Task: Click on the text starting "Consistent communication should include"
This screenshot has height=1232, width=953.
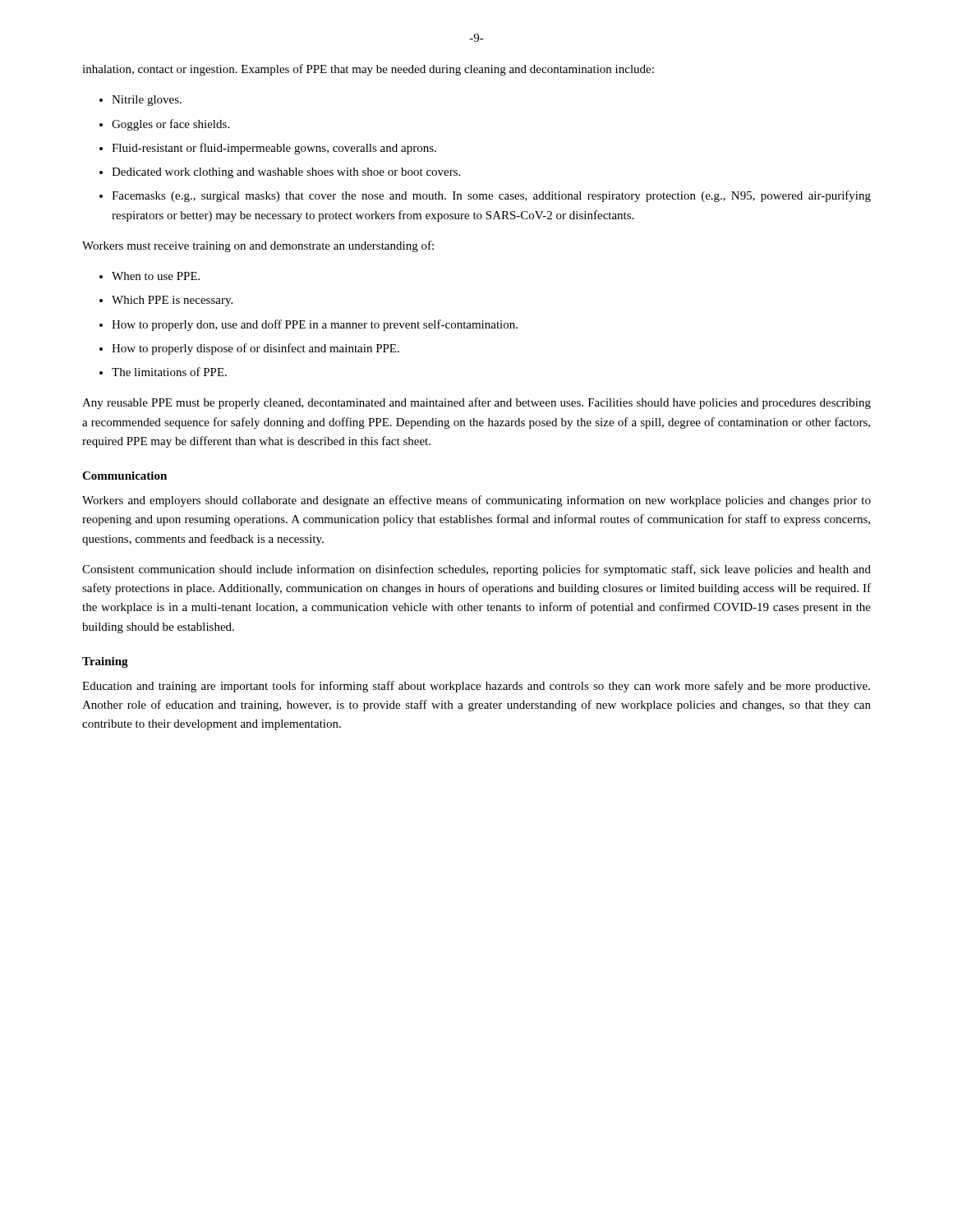Action: coord(476,598)
